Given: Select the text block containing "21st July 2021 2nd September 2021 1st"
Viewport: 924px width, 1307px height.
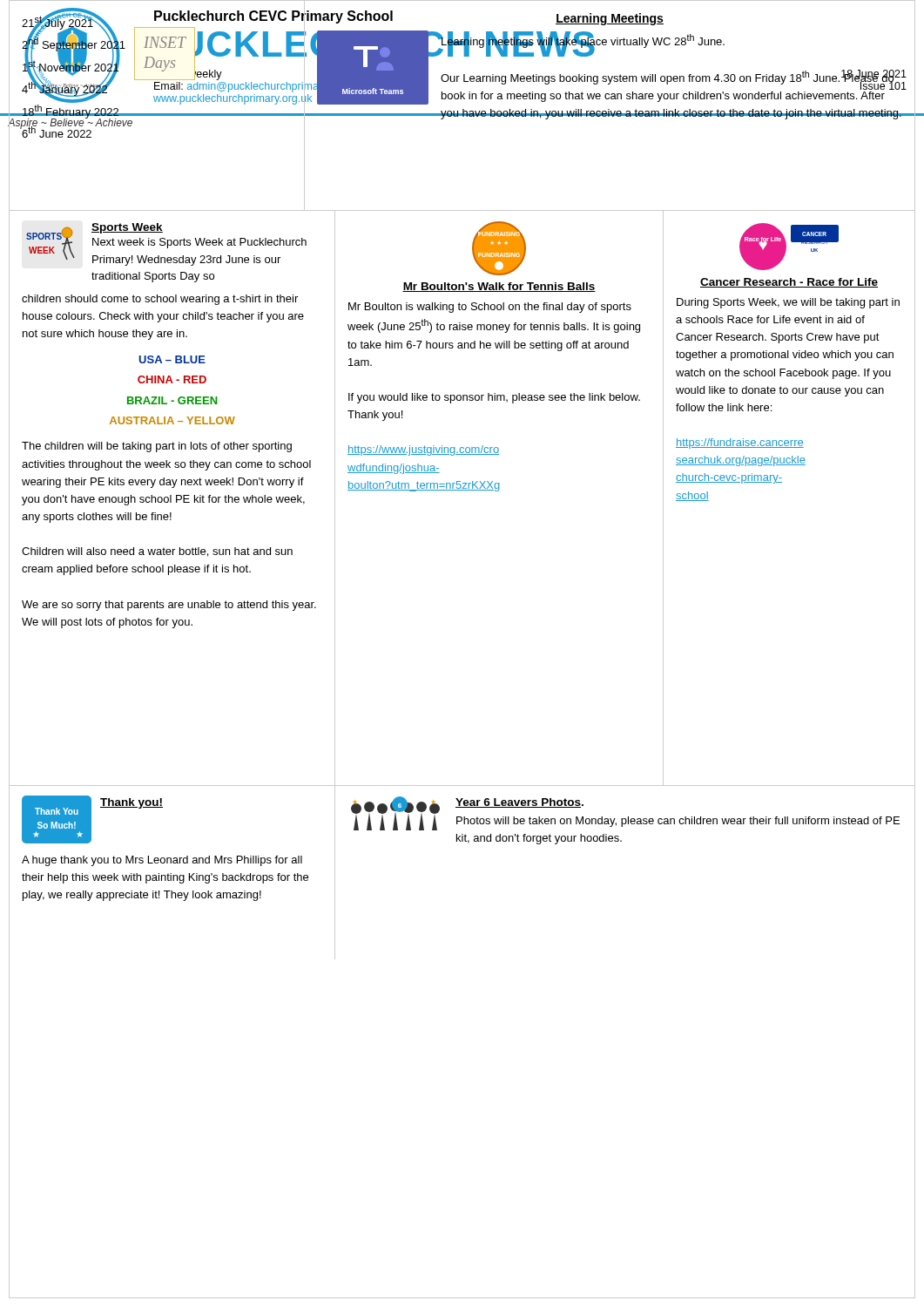Looking at the screenshot, I should click(x=74, y=77).
